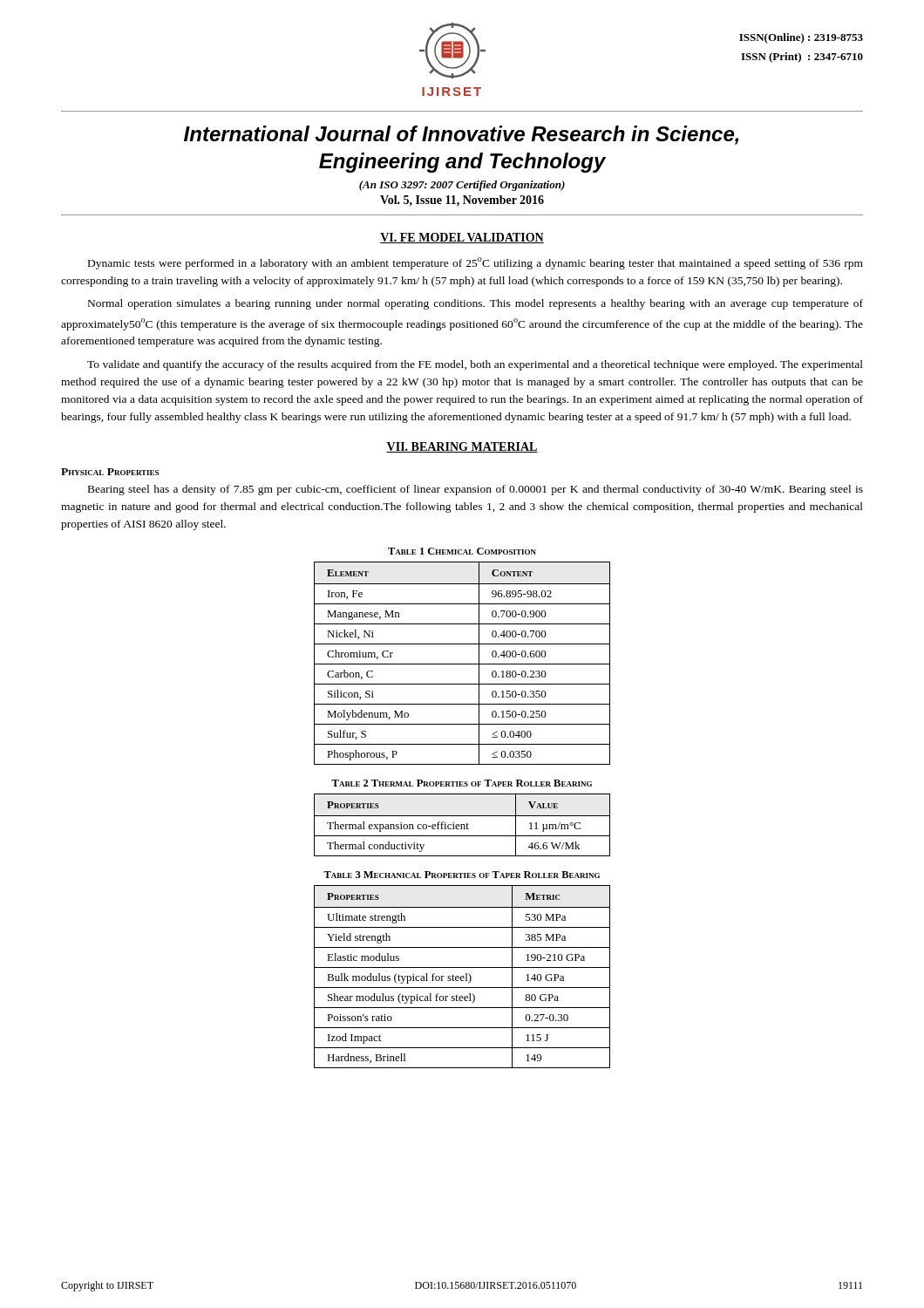This screenshot has height=1308, width=924.
Task: Find the caption containing "Table 3 Mechanical Properties of Taper Roller"
Action: [x=462, y=875]
